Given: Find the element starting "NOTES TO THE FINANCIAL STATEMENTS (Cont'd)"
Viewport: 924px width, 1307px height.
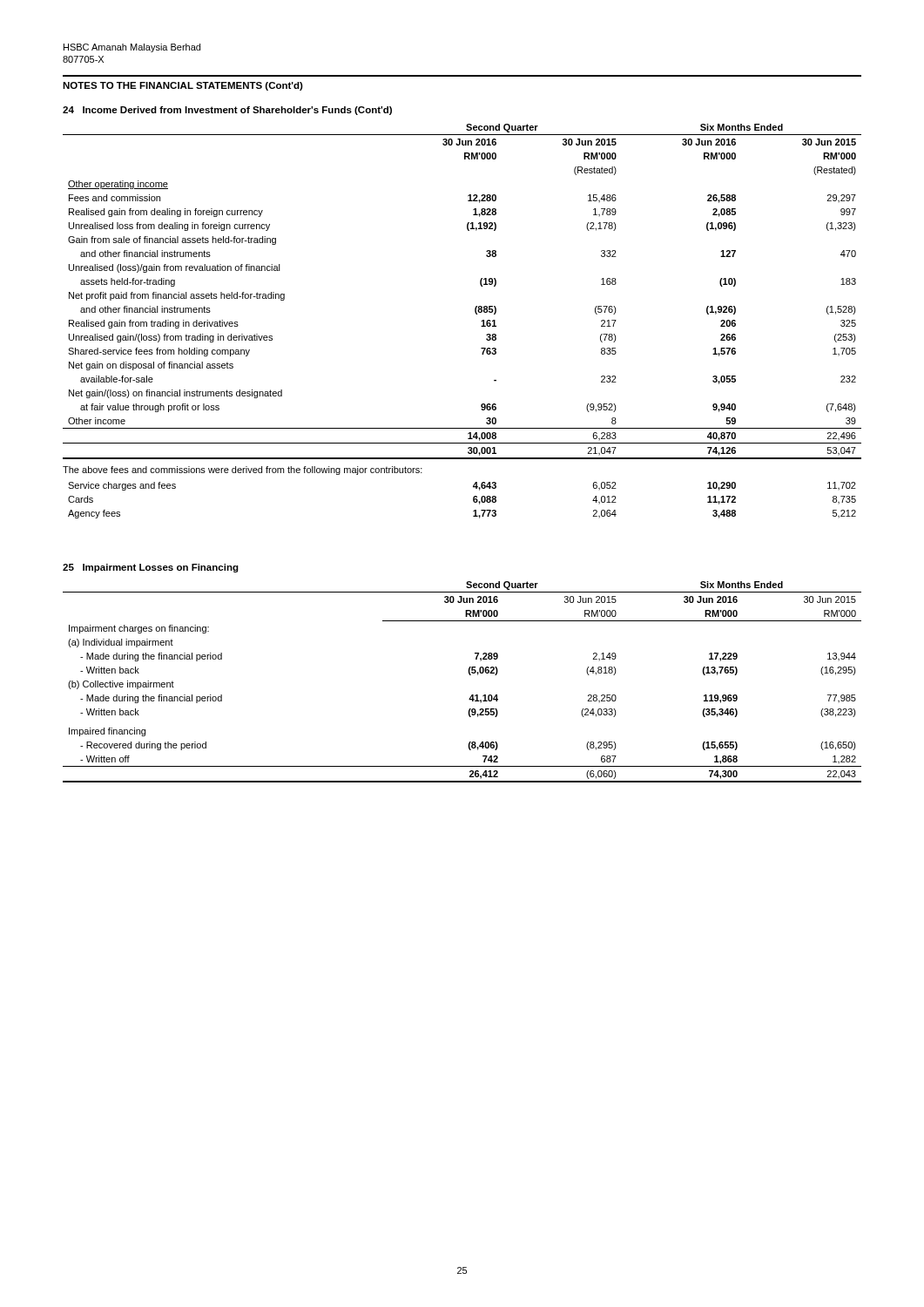Looking at the screenshot, I should (x=183, y=85).
